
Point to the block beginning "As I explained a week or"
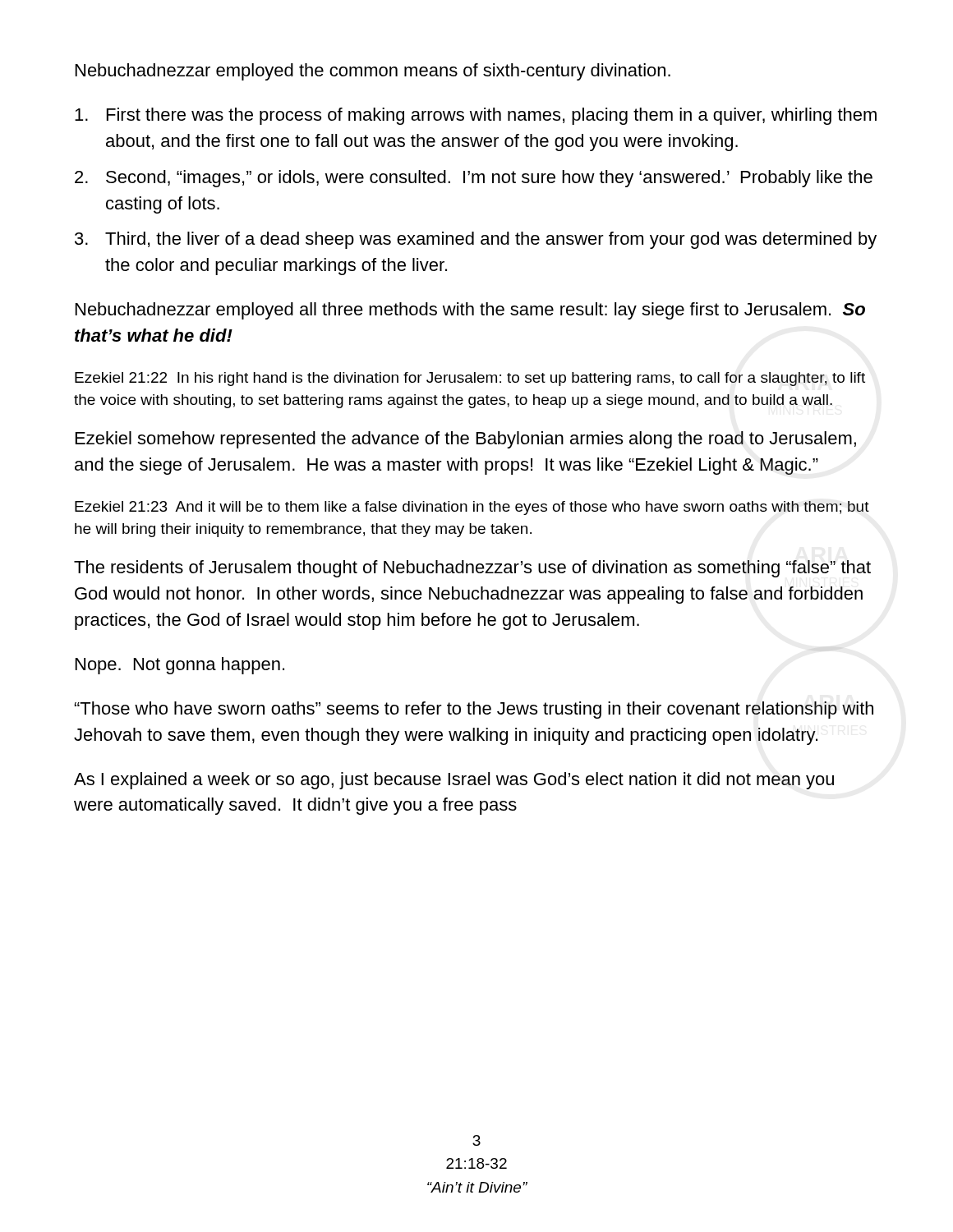455,792
